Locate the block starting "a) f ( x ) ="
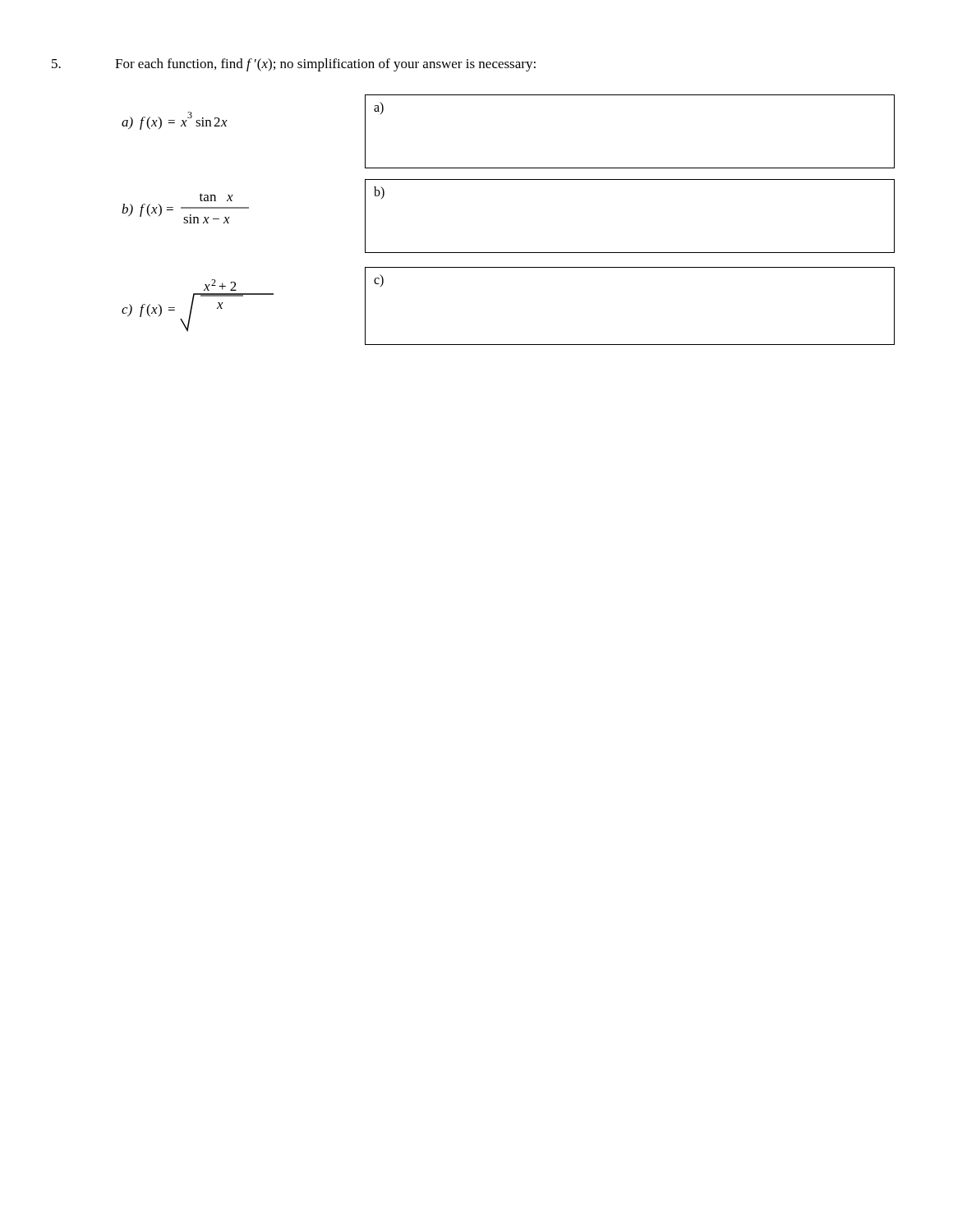Image resolution: width=953 pixels, height=1232 pixels. (x=208, y=120)
